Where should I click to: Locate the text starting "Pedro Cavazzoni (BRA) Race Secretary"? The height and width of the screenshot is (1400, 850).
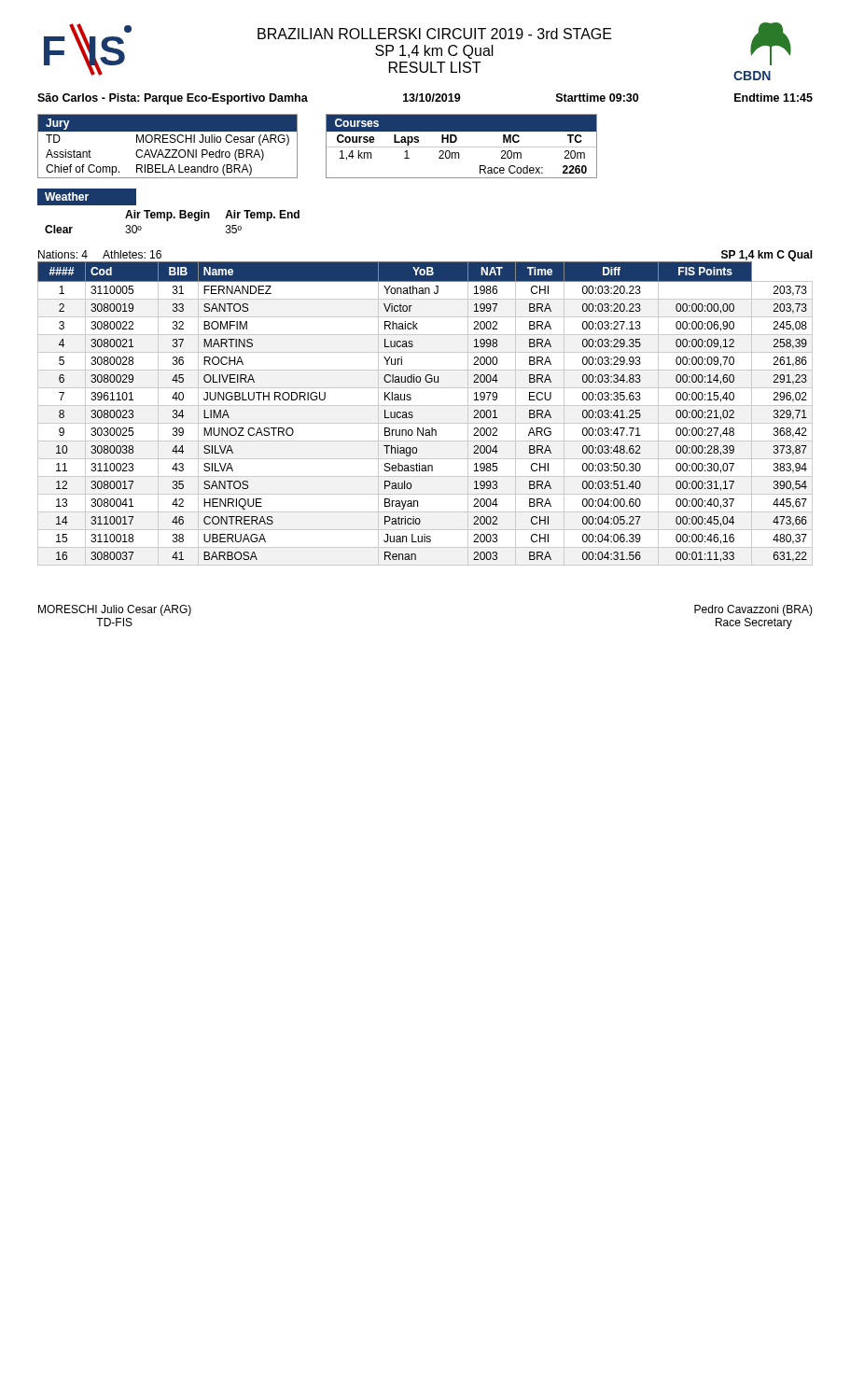tap(753, 616)
